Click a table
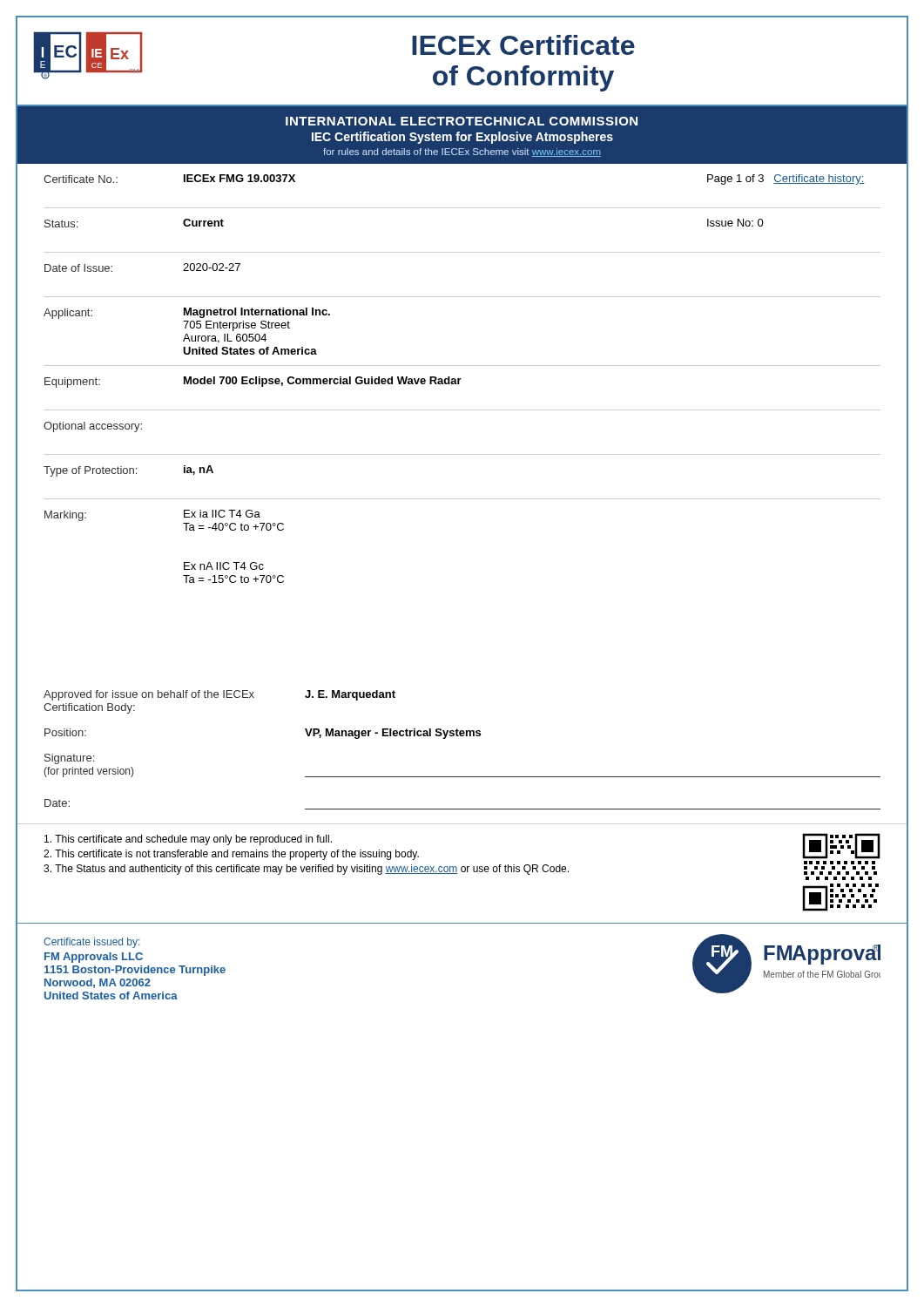The height and width of the screenshot is (1307, 924). [x=462, y=418]
